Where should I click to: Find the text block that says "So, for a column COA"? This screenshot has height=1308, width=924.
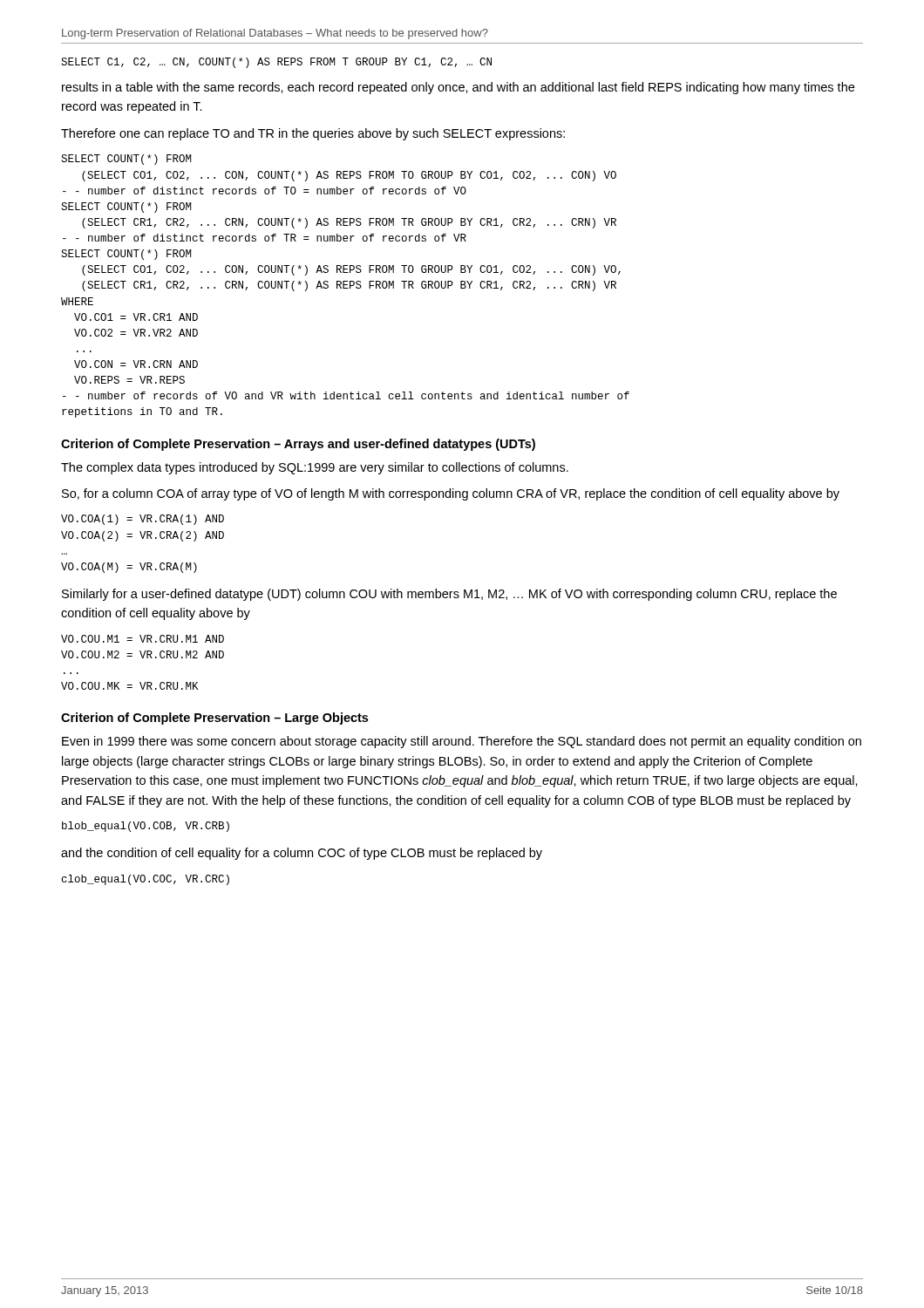coord(450,494)
